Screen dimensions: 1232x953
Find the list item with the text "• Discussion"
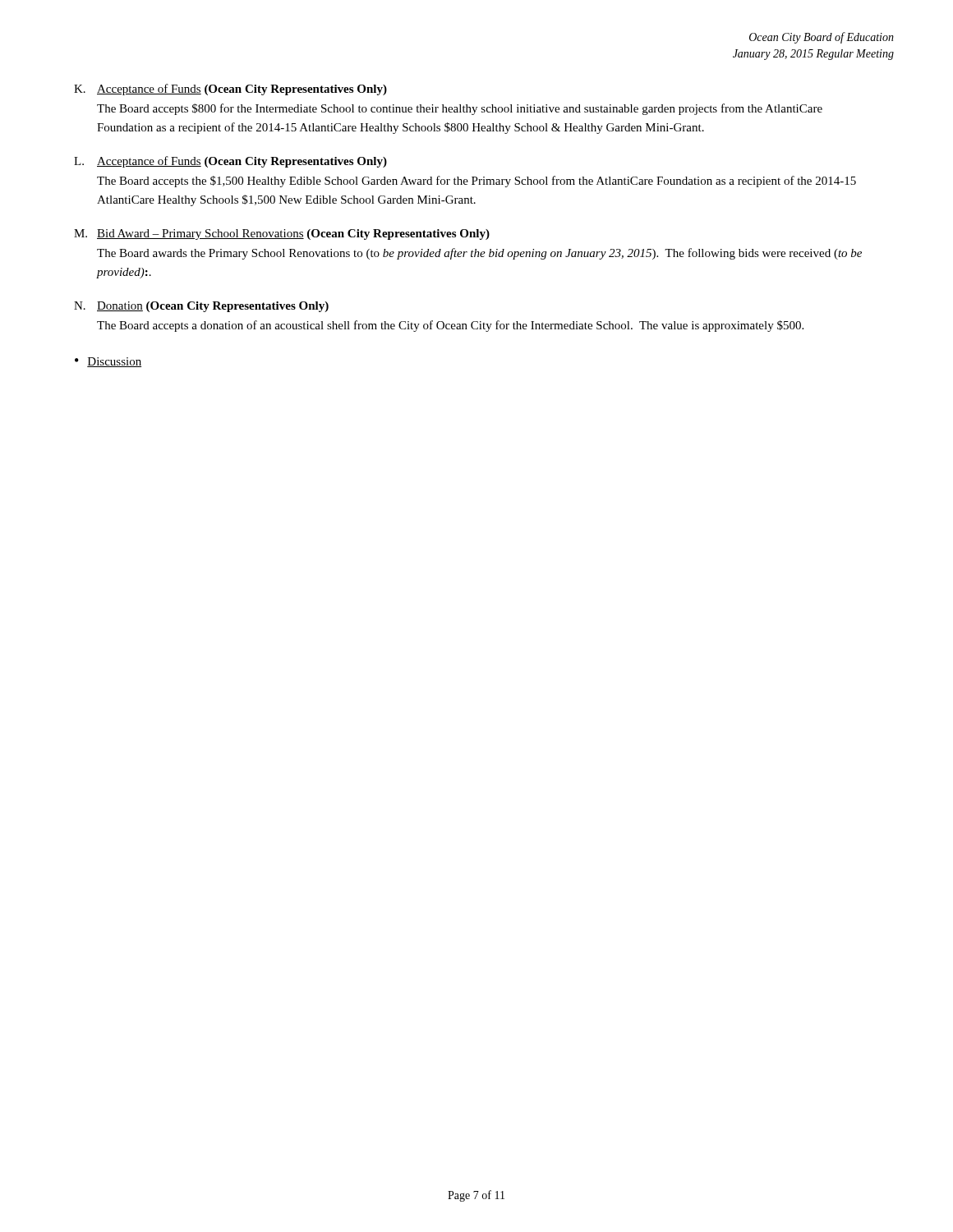[x=108, y=361]
